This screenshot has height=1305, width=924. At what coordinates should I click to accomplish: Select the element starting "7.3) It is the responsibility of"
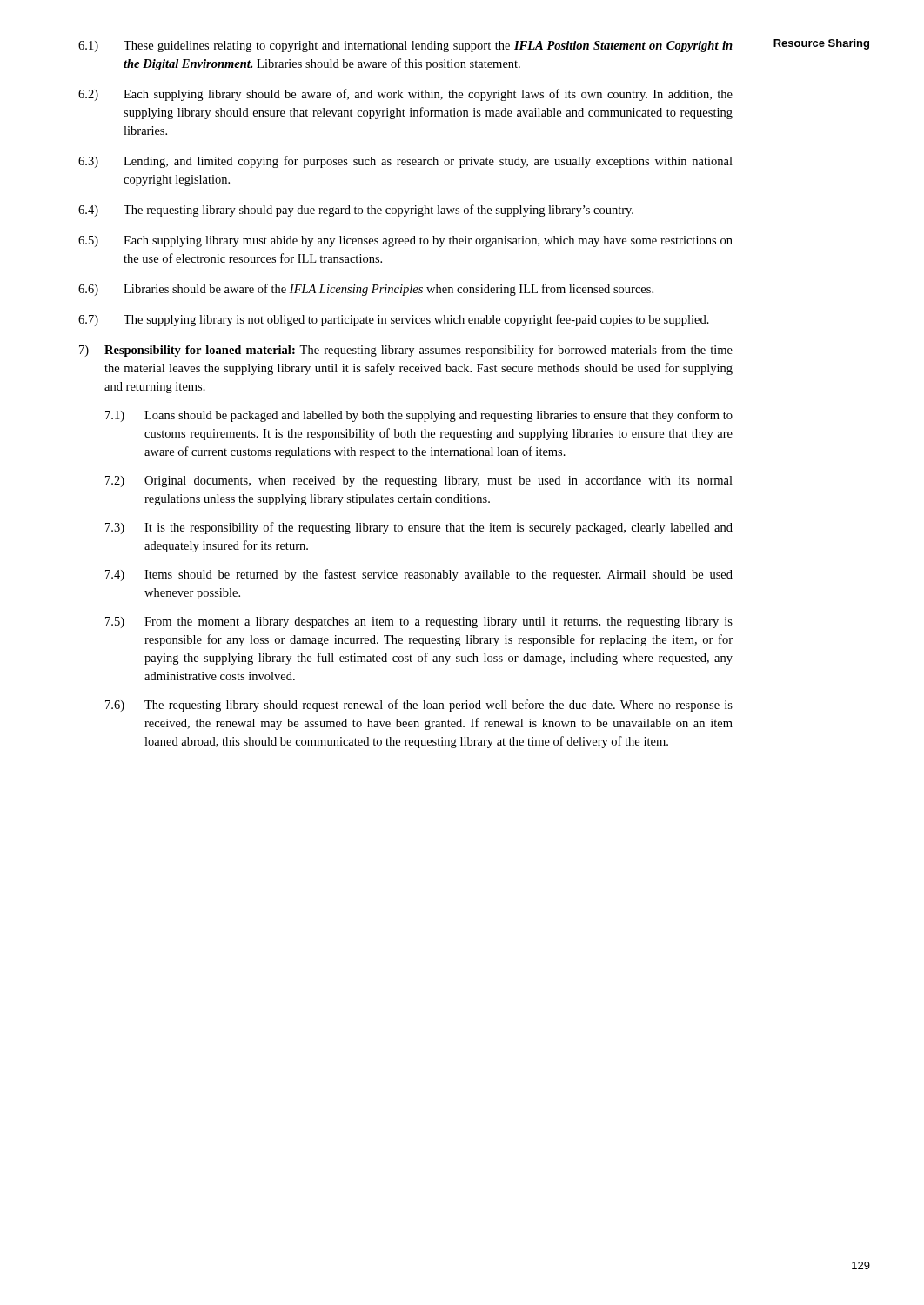tap(418, 537)
